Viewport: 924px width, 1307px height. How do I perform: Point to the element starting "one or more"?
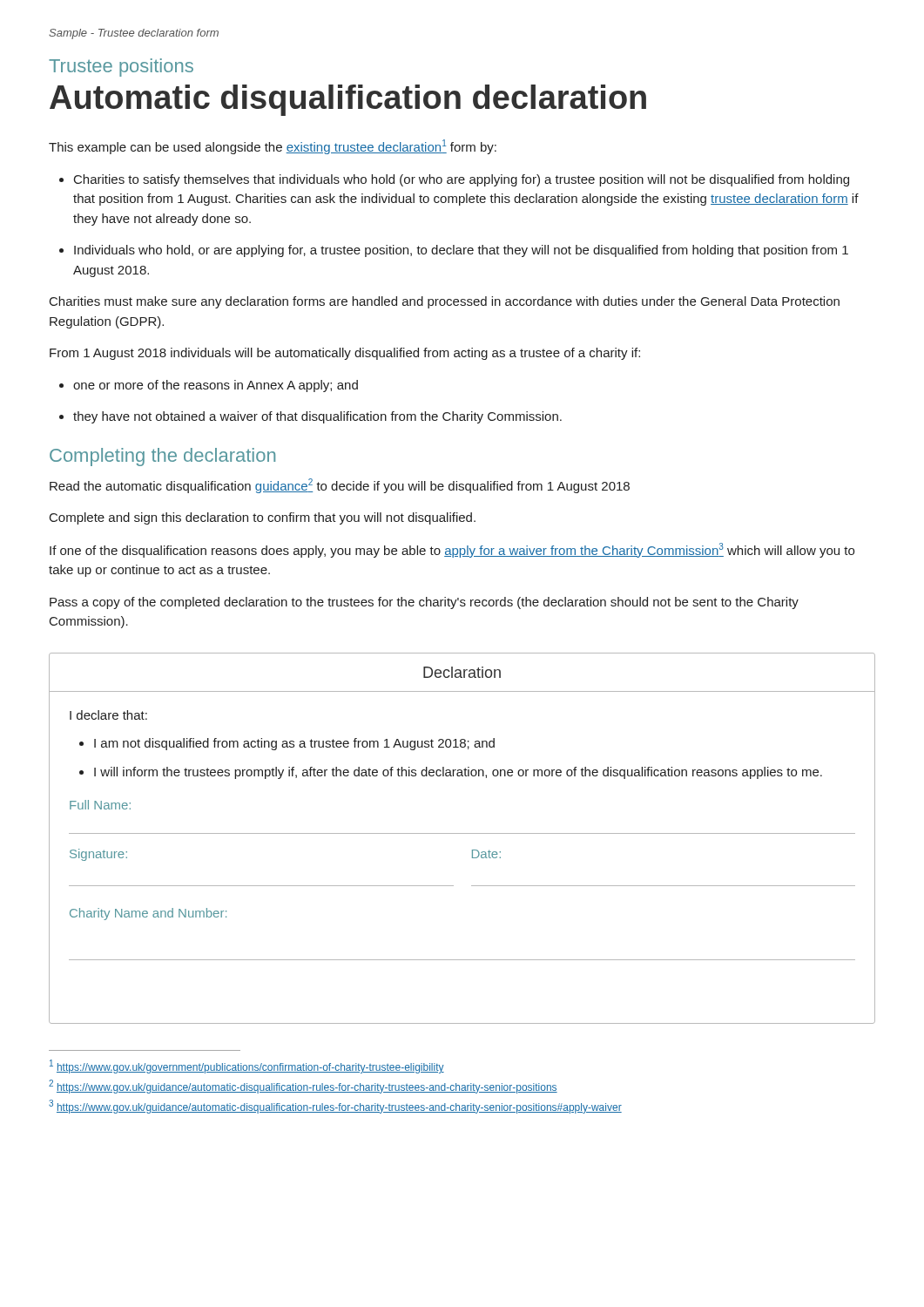tap(209, 386)
